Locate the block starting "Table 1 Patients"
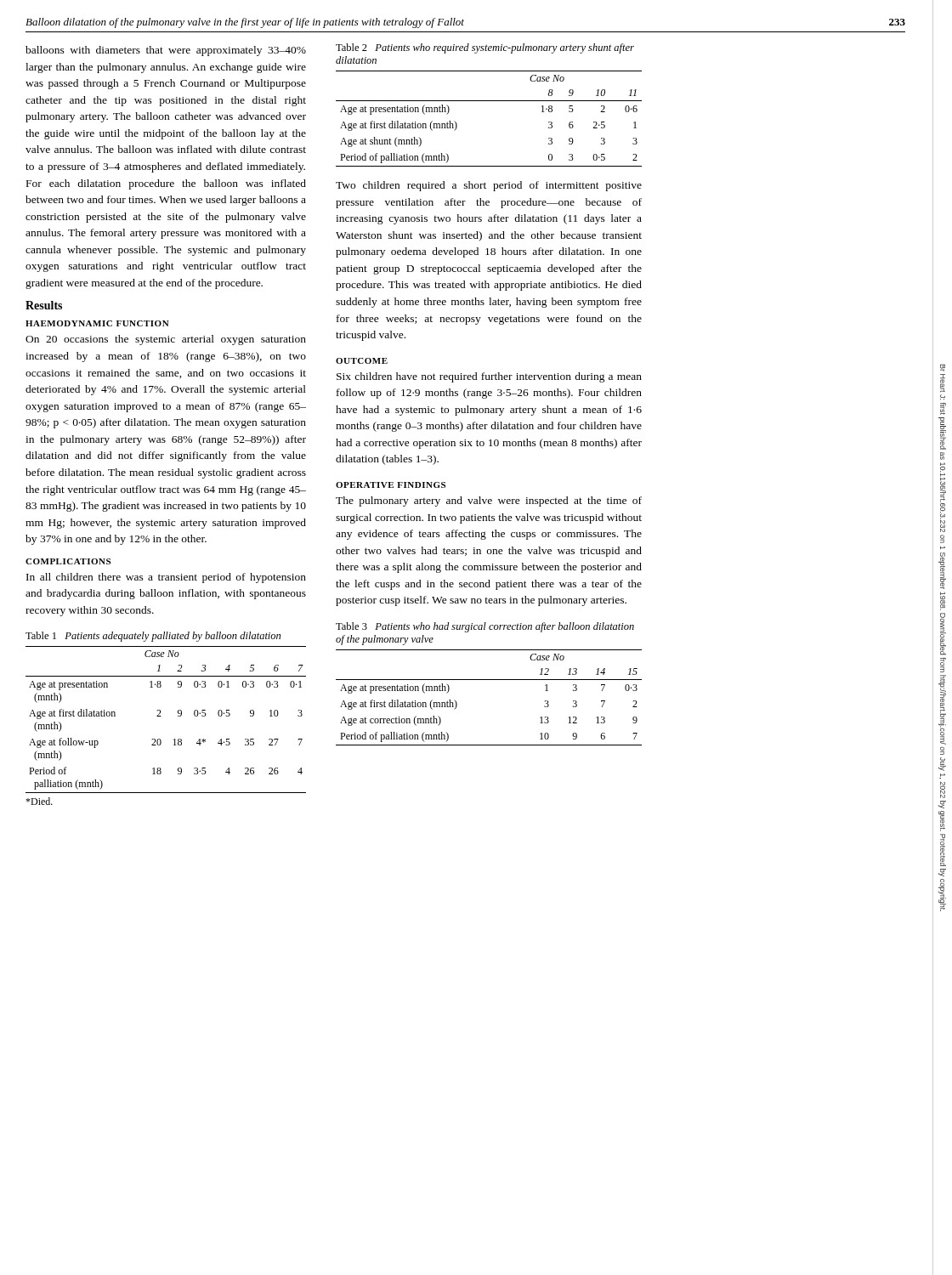 pos(153,636)
